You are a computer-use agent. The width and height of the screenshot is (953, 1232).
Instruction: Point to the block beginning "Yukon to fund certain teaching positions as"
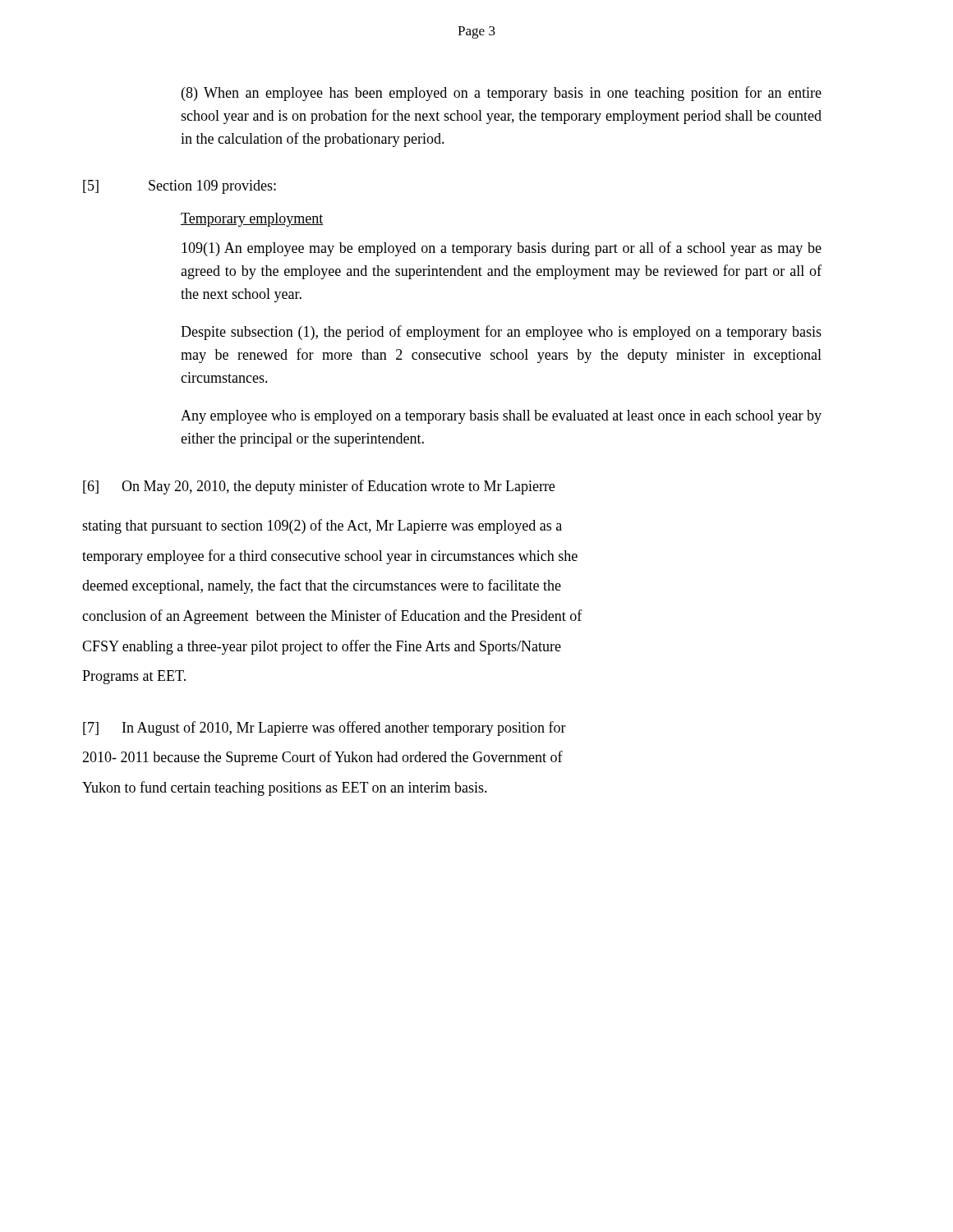(x=285, y=788)
